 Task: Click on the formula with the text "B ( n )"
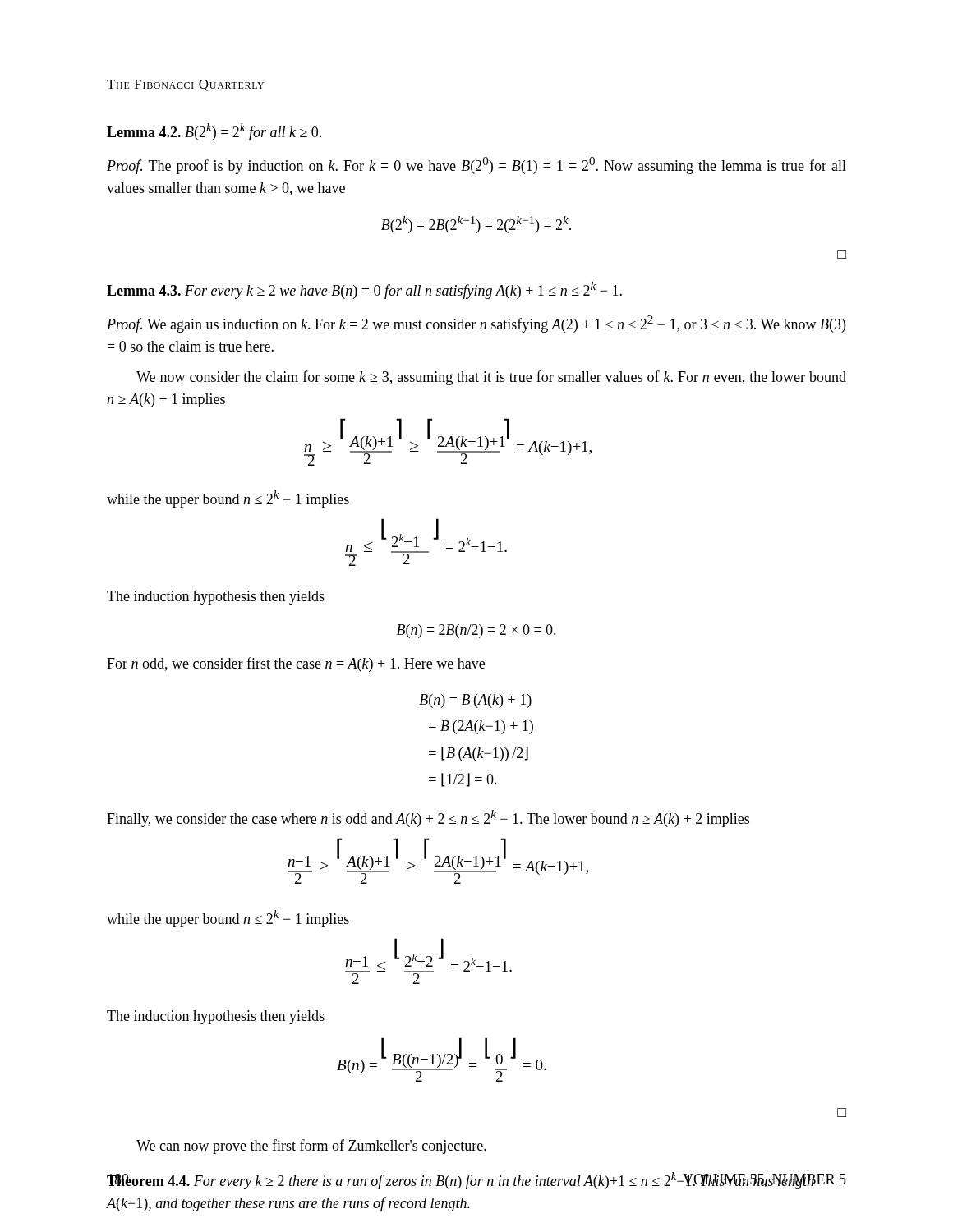tap(476, 1063)
